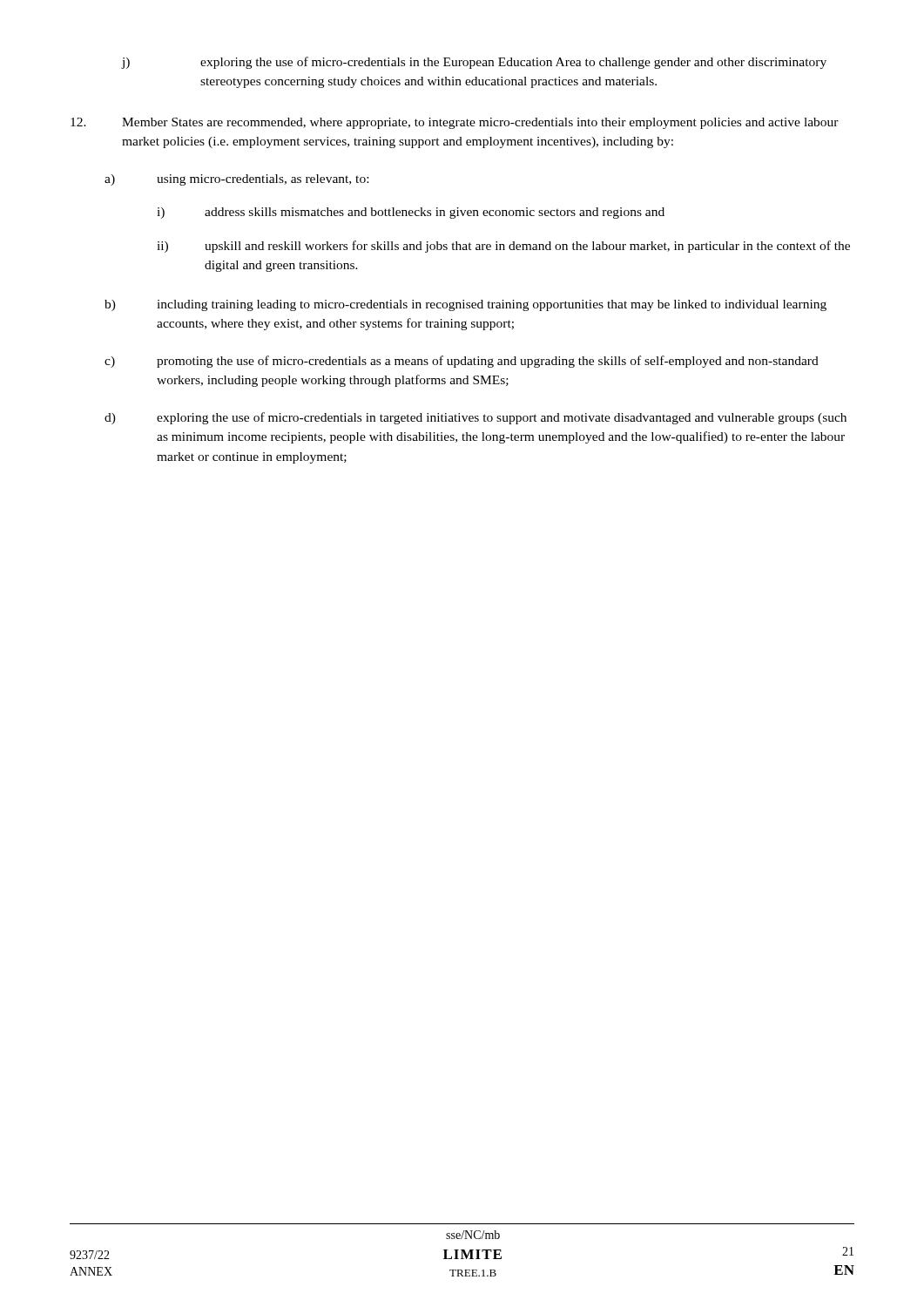Screen dimensions: 1307x924
Task: Click on the list item containing "b) including training"
Action: point(479,314)
